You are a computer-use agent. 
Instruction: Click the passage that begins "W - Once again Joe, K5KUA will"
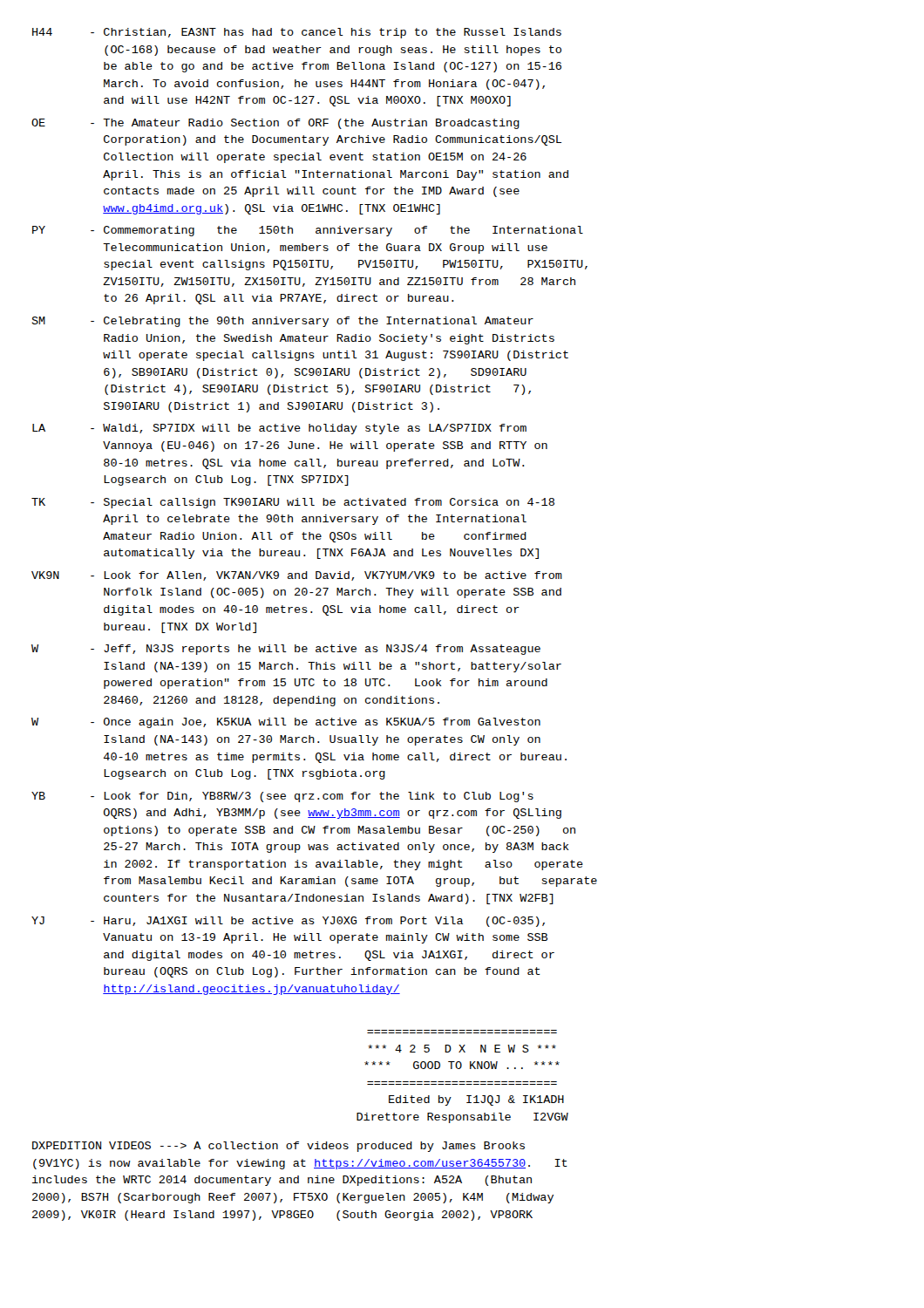[462, 749]
